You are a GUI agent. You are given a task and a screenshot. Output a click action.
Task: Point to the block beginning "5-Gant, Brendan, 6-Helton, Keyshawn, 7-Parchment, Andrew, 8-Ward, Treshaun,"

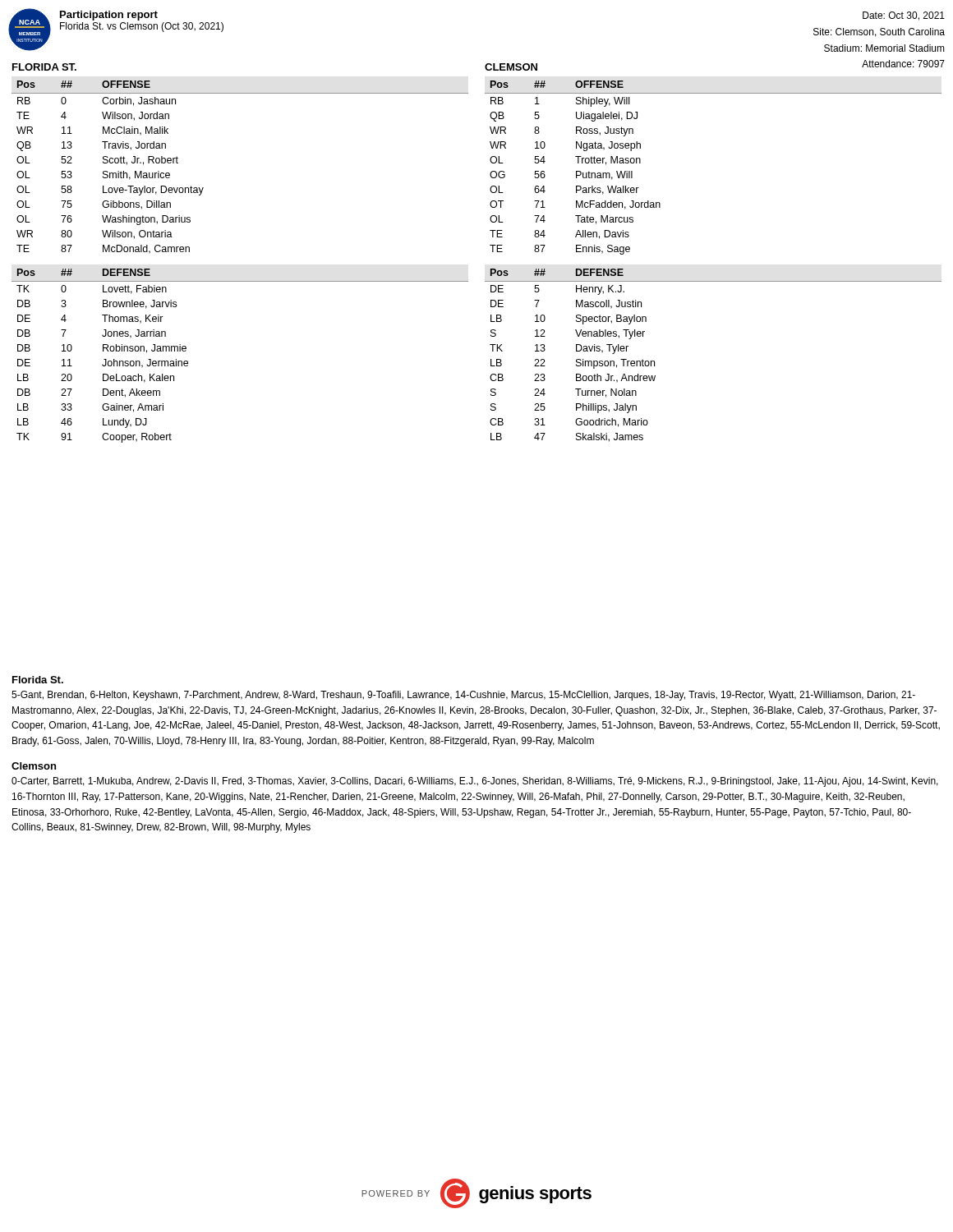point(476,718)
